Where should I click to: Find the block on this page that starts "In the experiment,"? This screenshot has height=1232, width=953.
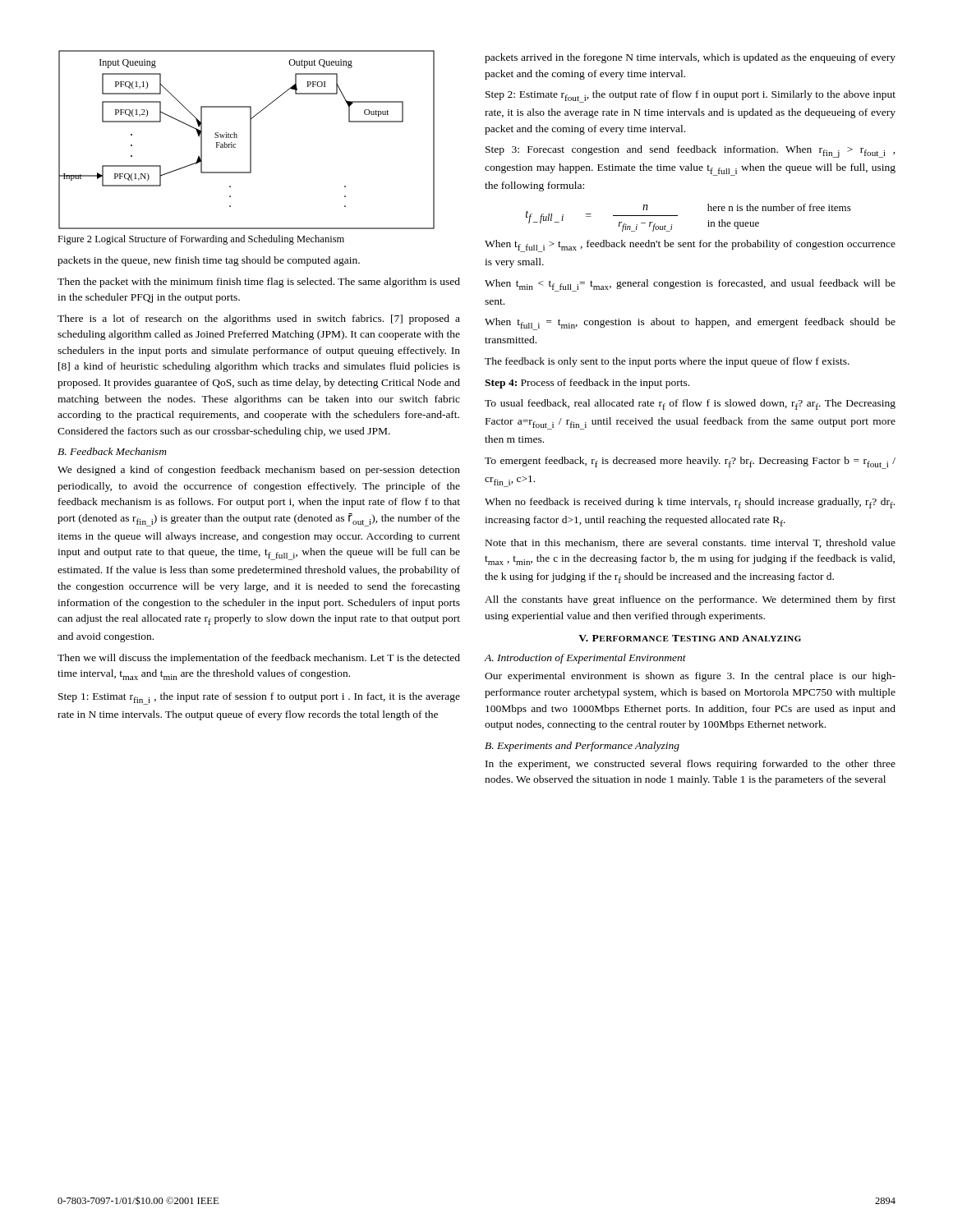(x=690, y=771)
